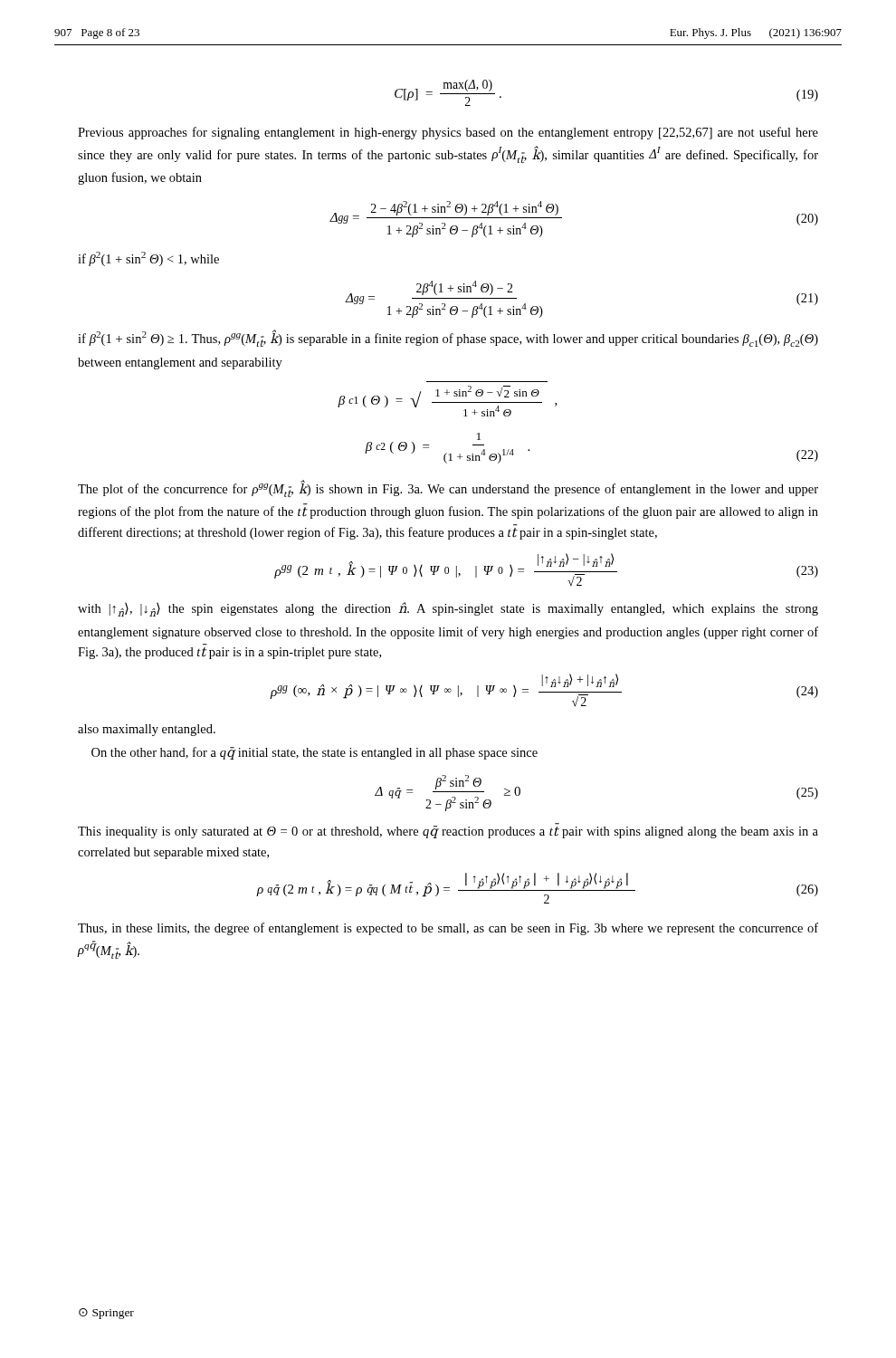Click on the formula containing "ρqq̄(2mt, k̂) = ρq̄q(Mtt̄, p̂) = ❘↑p̂↑p̂⟩⟨↑p̂↑p̂❘"
This screenshot has height=1358, width=896.
(x=448, y=889)
